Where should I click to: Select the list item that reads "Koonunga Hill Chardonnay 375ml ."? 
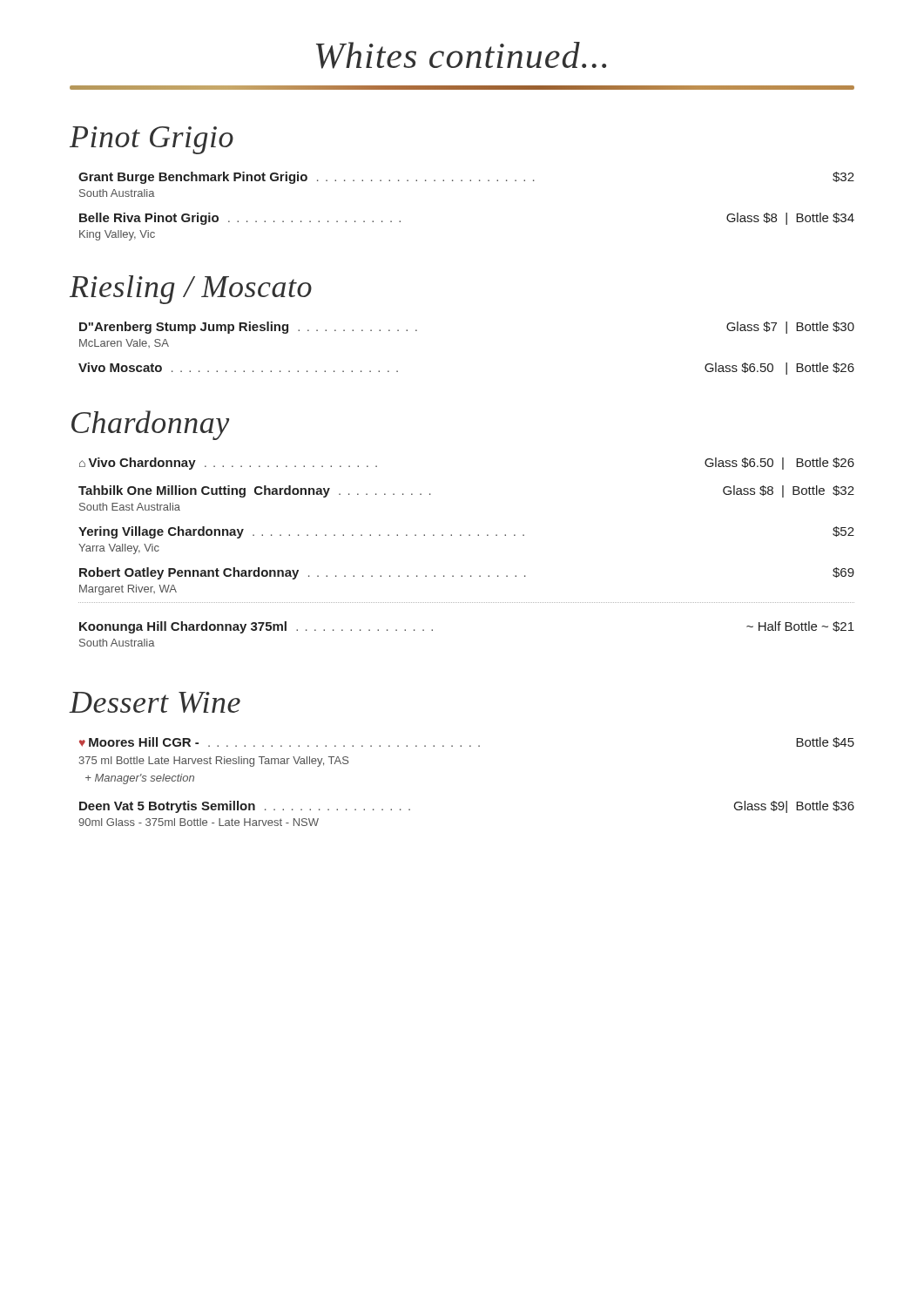185,626
